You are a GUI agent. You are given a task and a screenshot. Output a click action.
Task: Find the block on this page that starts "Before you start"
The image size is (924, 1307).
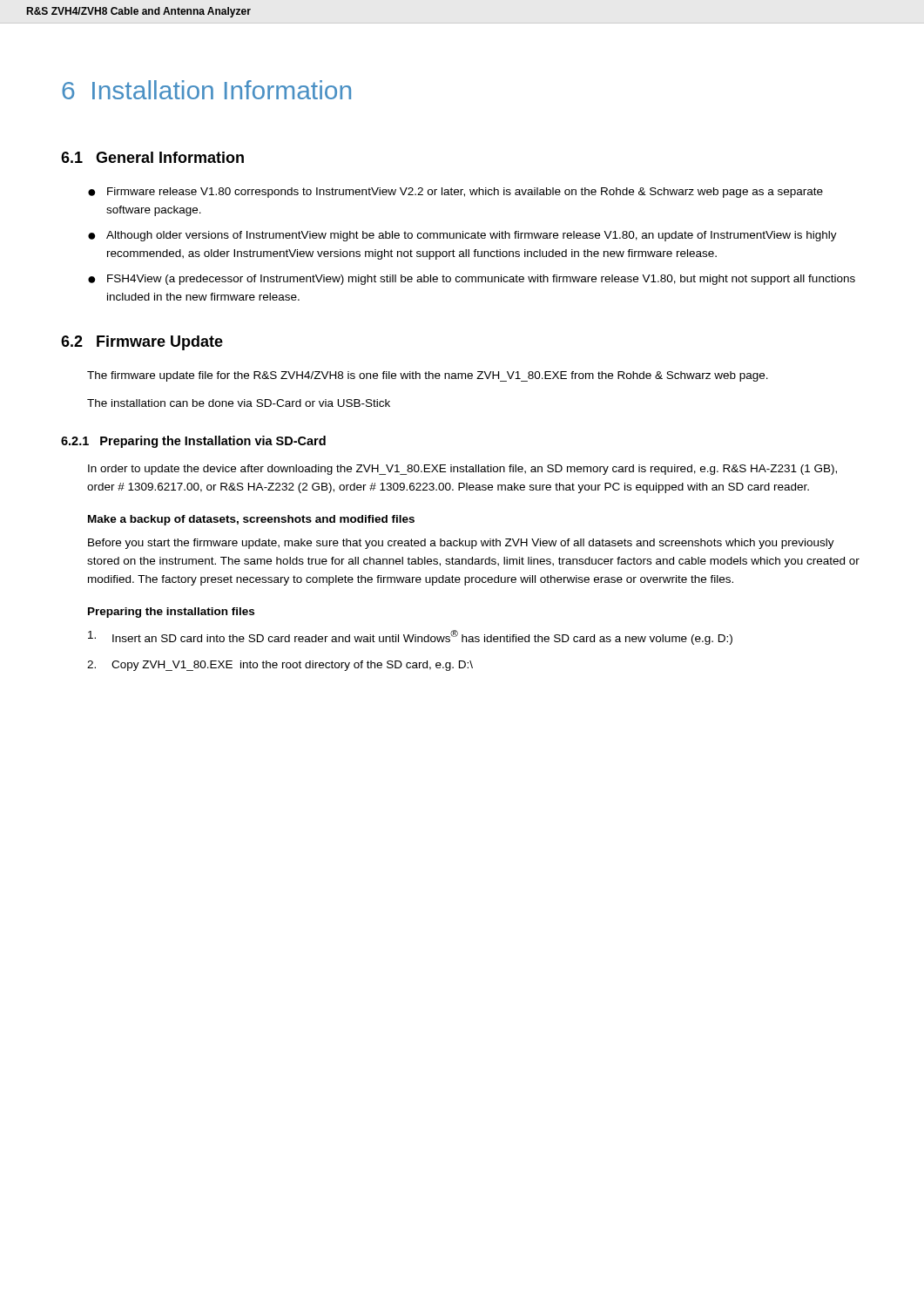pos(473,561)
